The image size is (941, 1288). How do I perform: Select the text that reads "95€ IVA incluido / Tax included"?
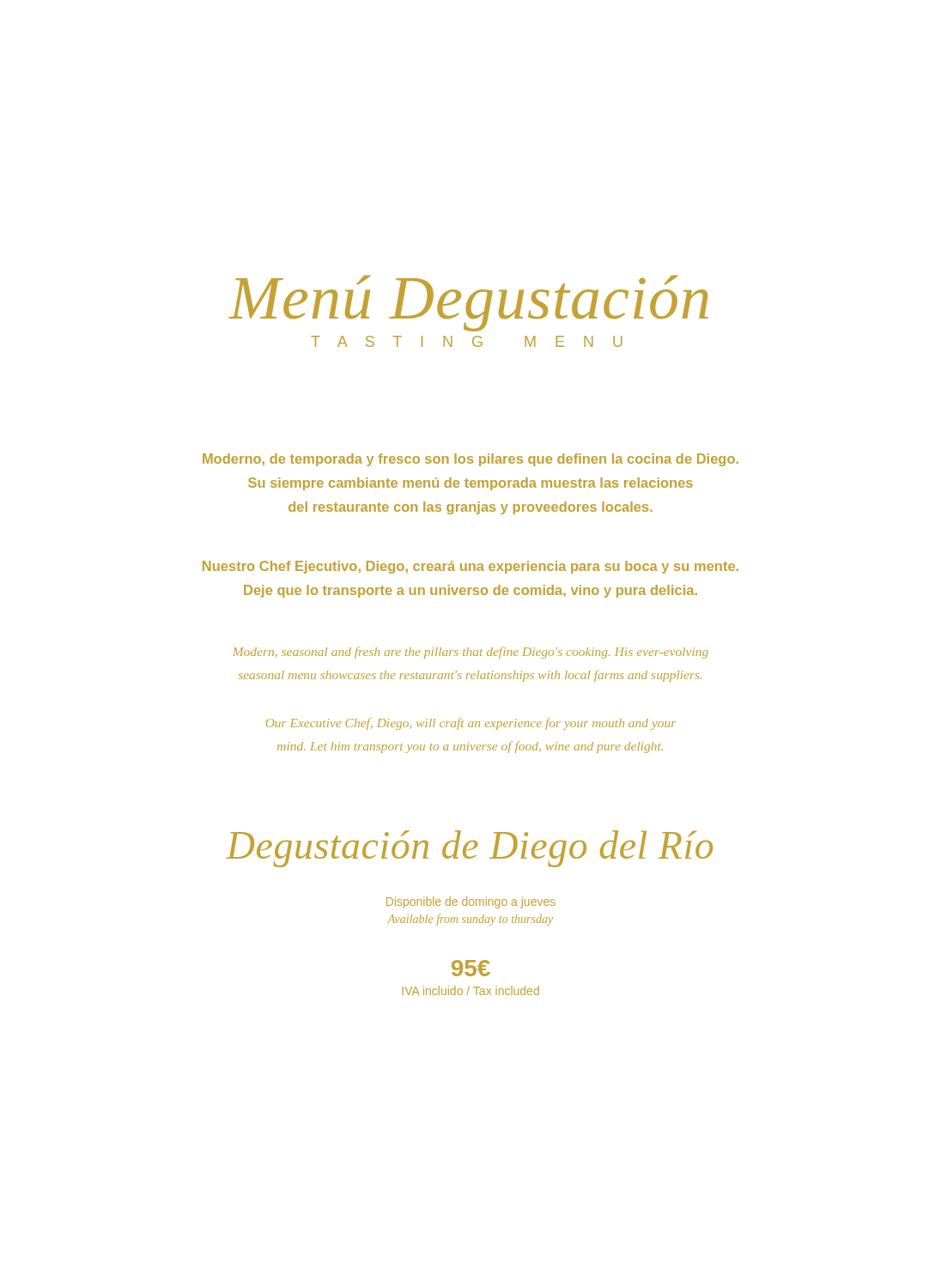470,976
